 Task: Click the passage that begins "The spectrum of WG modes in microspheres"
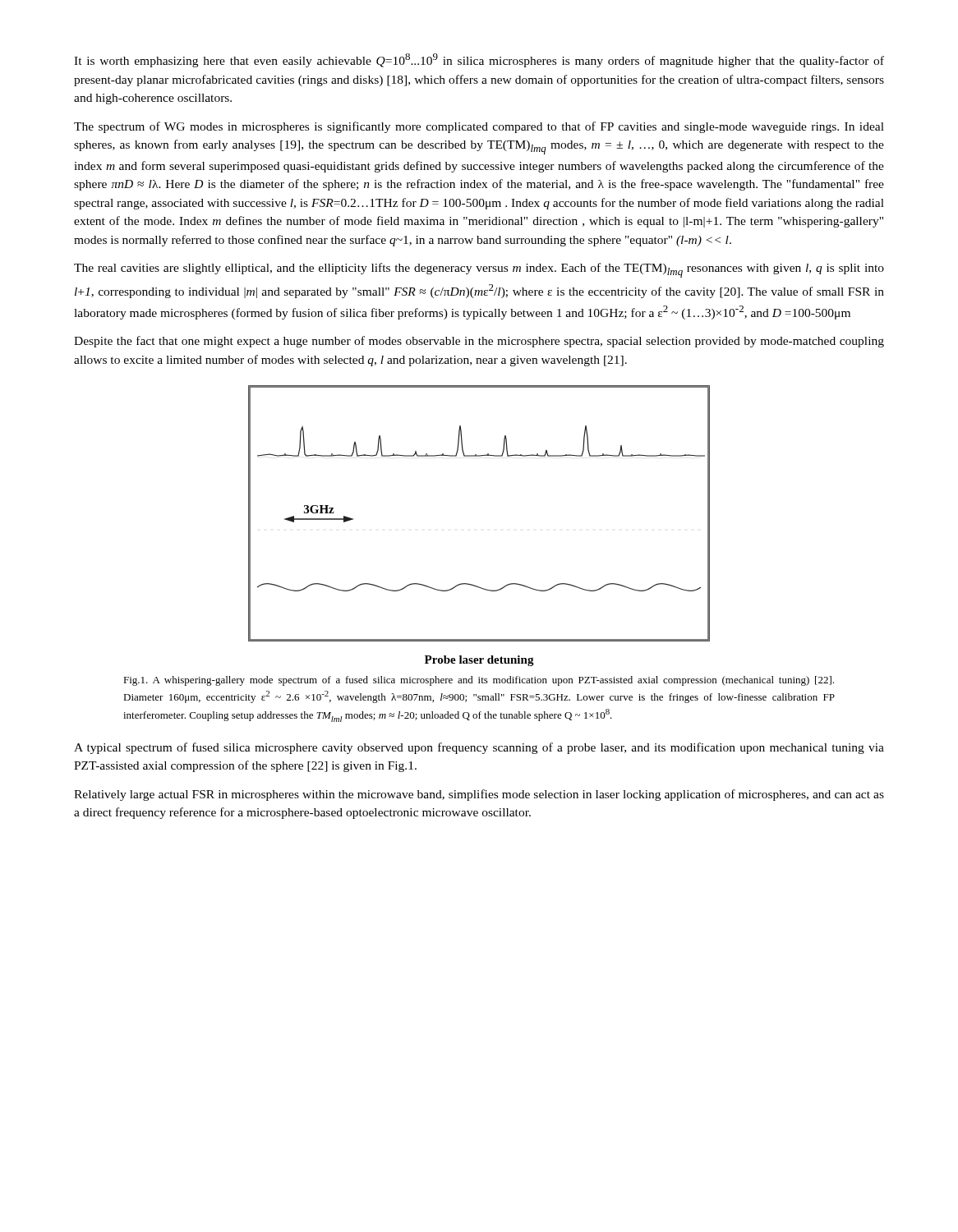coord(479,183)
